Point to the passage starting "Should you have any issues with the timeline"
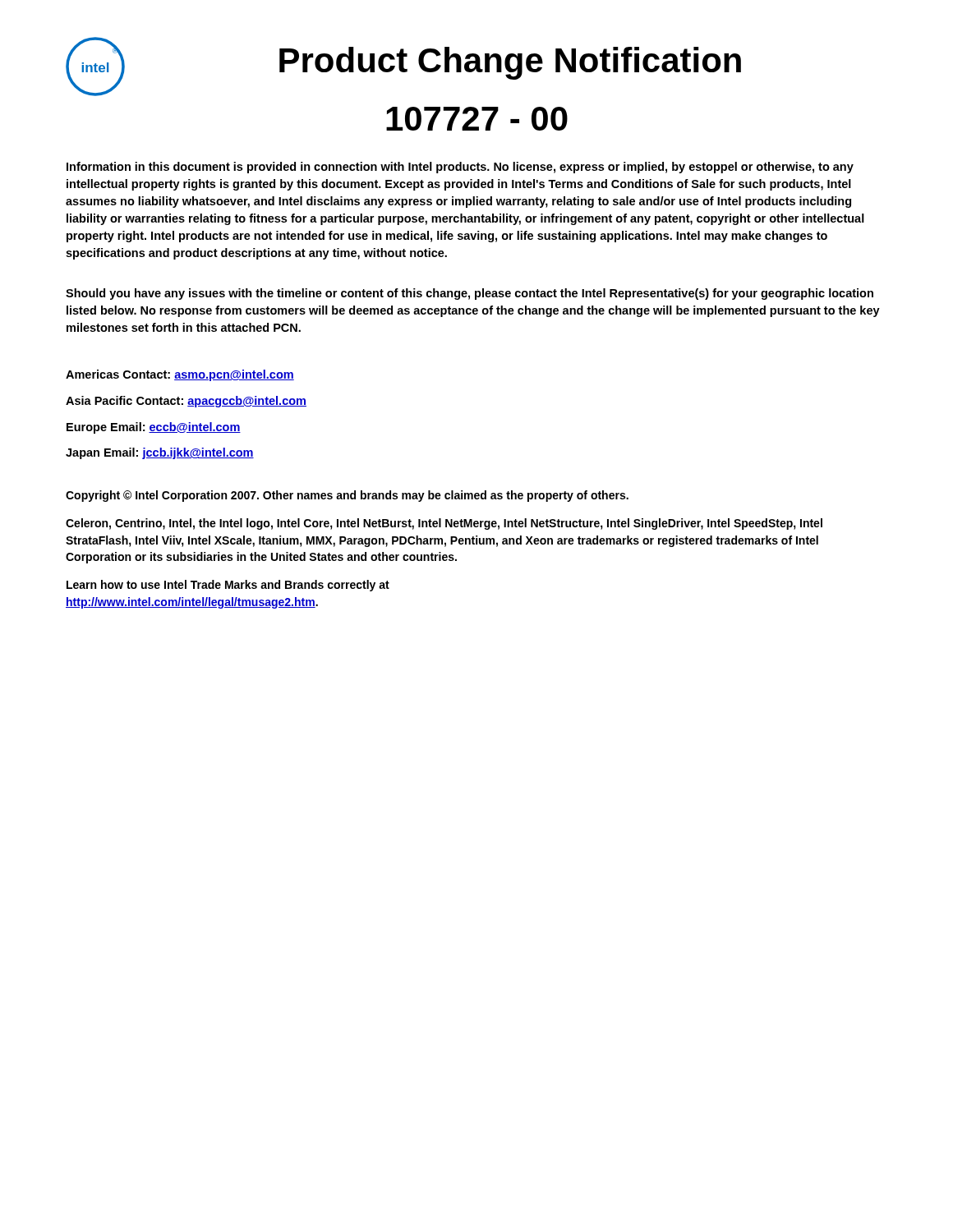The width and height of the screenshot is (953, 1232). (x=473, y=311)
